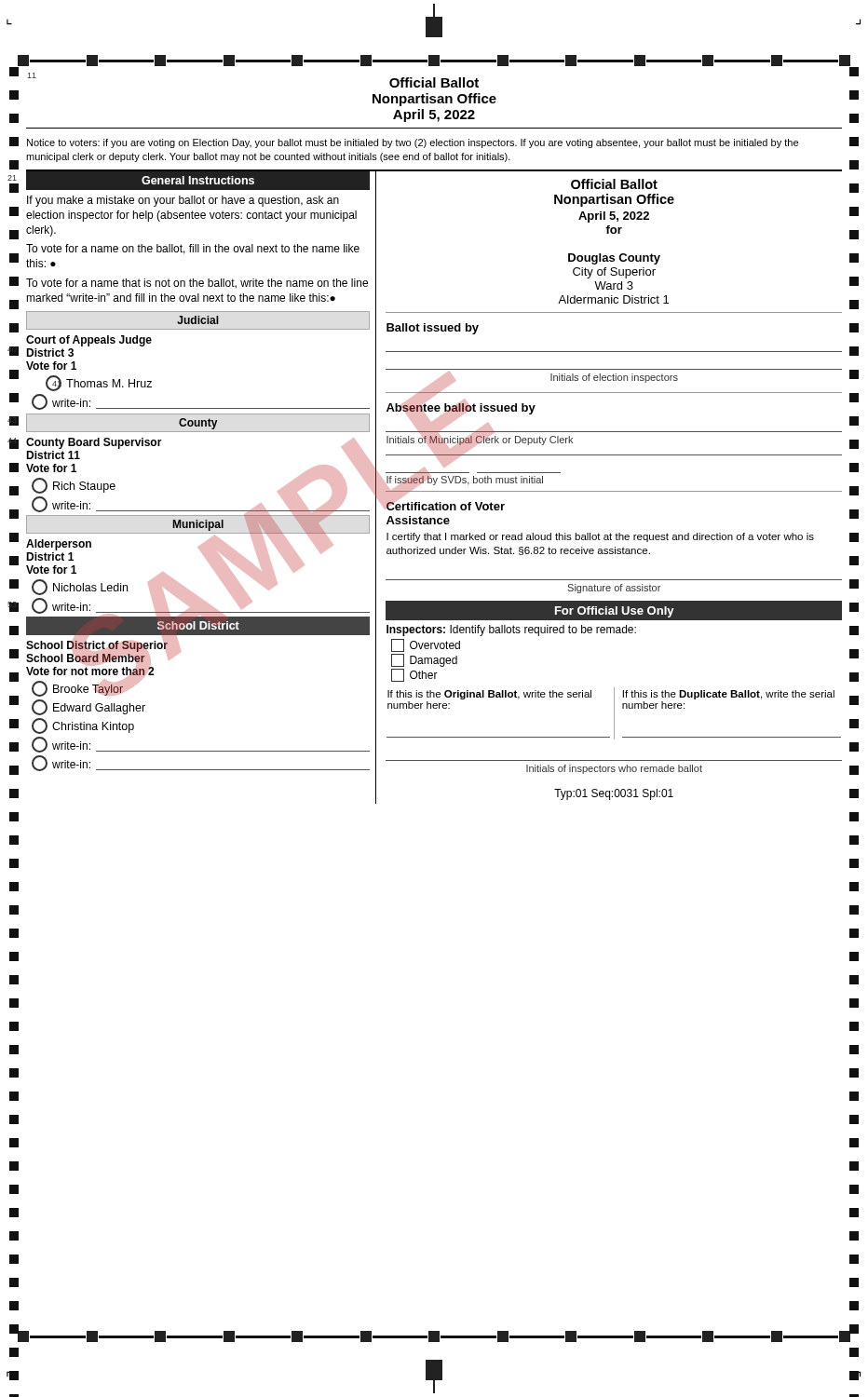
Task: Find the table
Action: click(x=614, y=713)
